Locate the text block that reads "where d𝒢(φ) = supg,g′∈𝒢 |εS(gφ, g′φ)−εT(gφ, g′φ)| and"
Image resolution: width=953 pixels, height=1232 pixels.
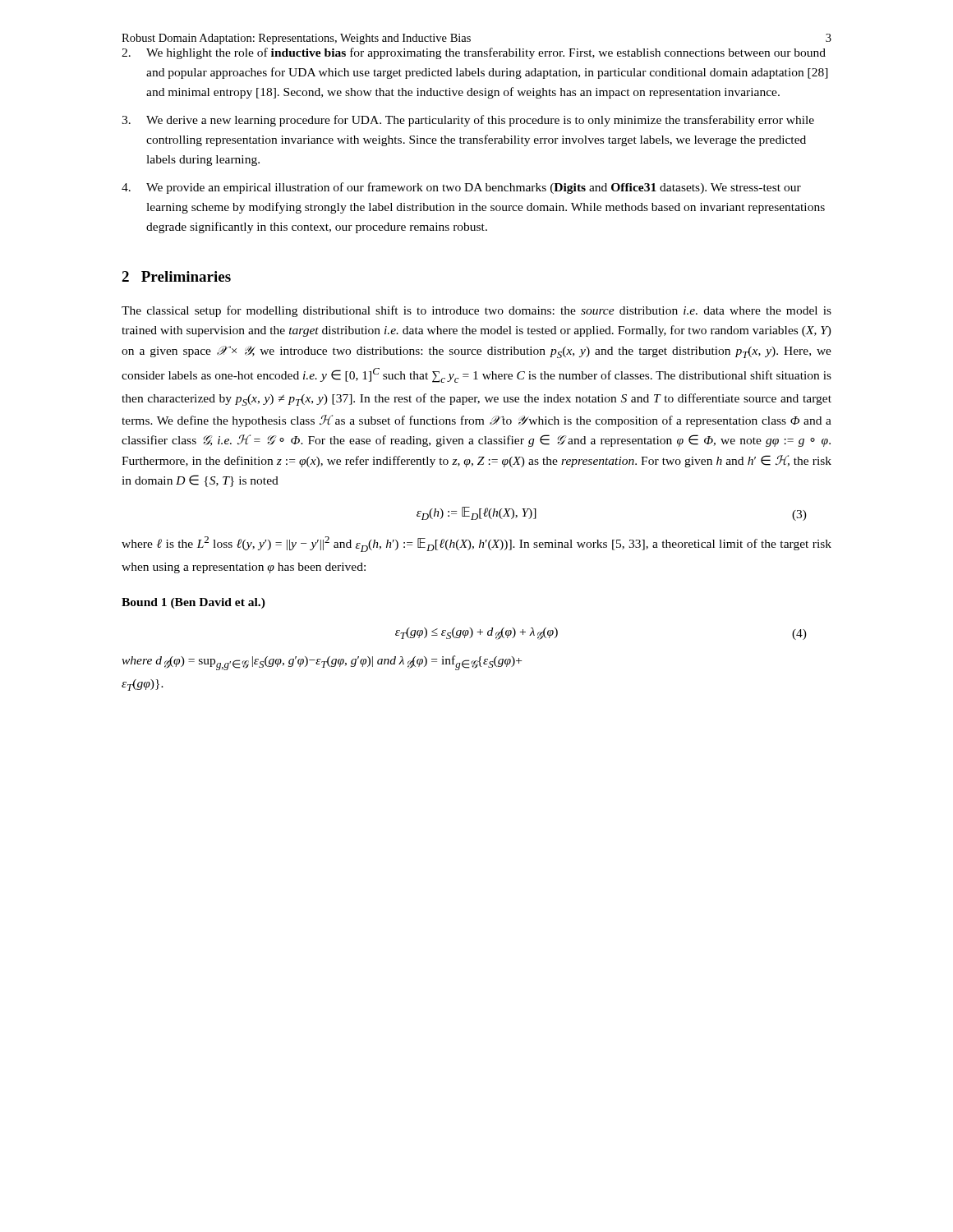(x=322, y=673)
